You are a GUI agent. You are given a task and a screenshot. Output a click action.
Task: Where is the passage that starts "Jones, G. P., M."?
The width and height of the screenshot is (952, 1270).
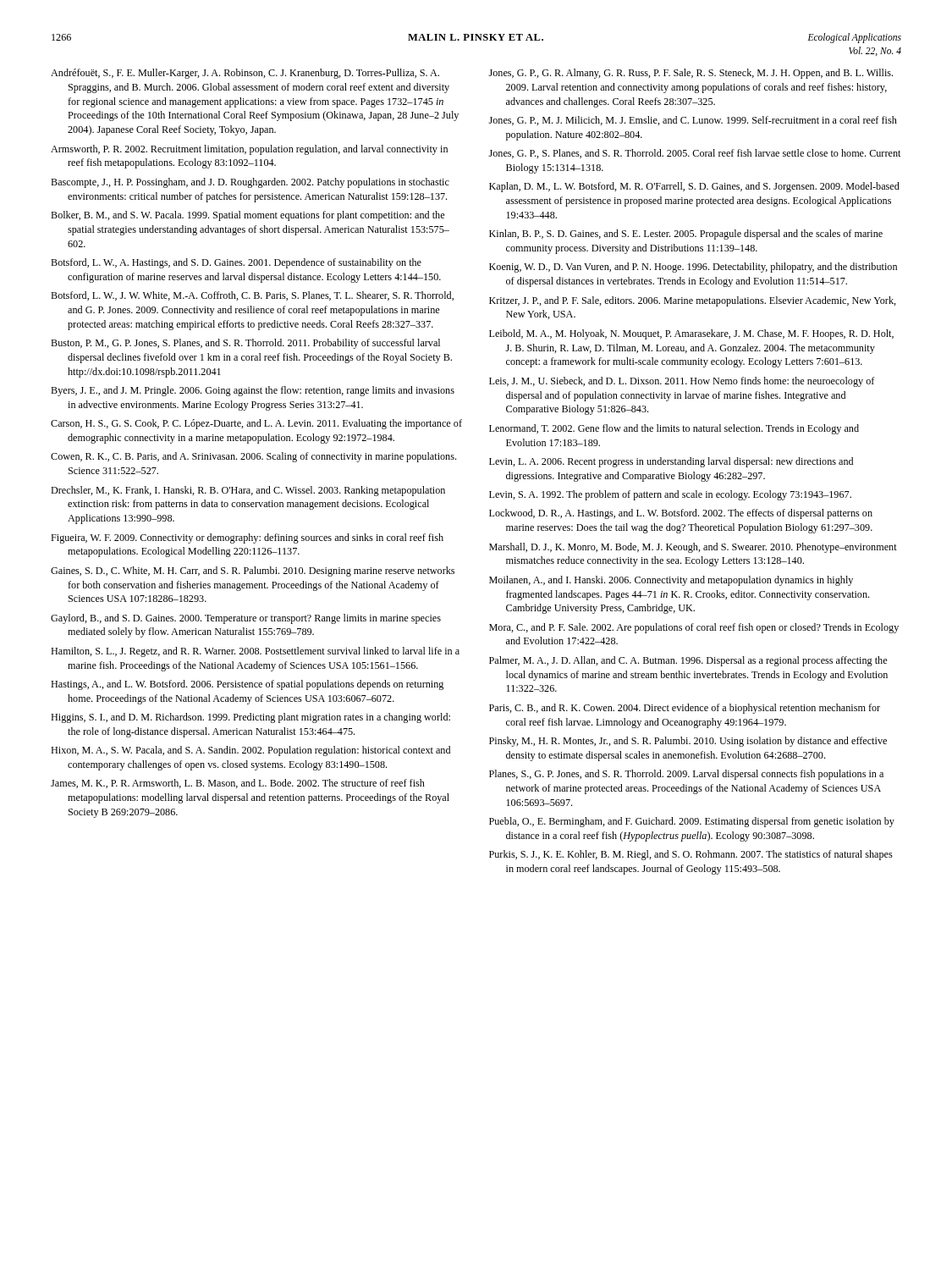pyautogui.click(x=695, y=128)
